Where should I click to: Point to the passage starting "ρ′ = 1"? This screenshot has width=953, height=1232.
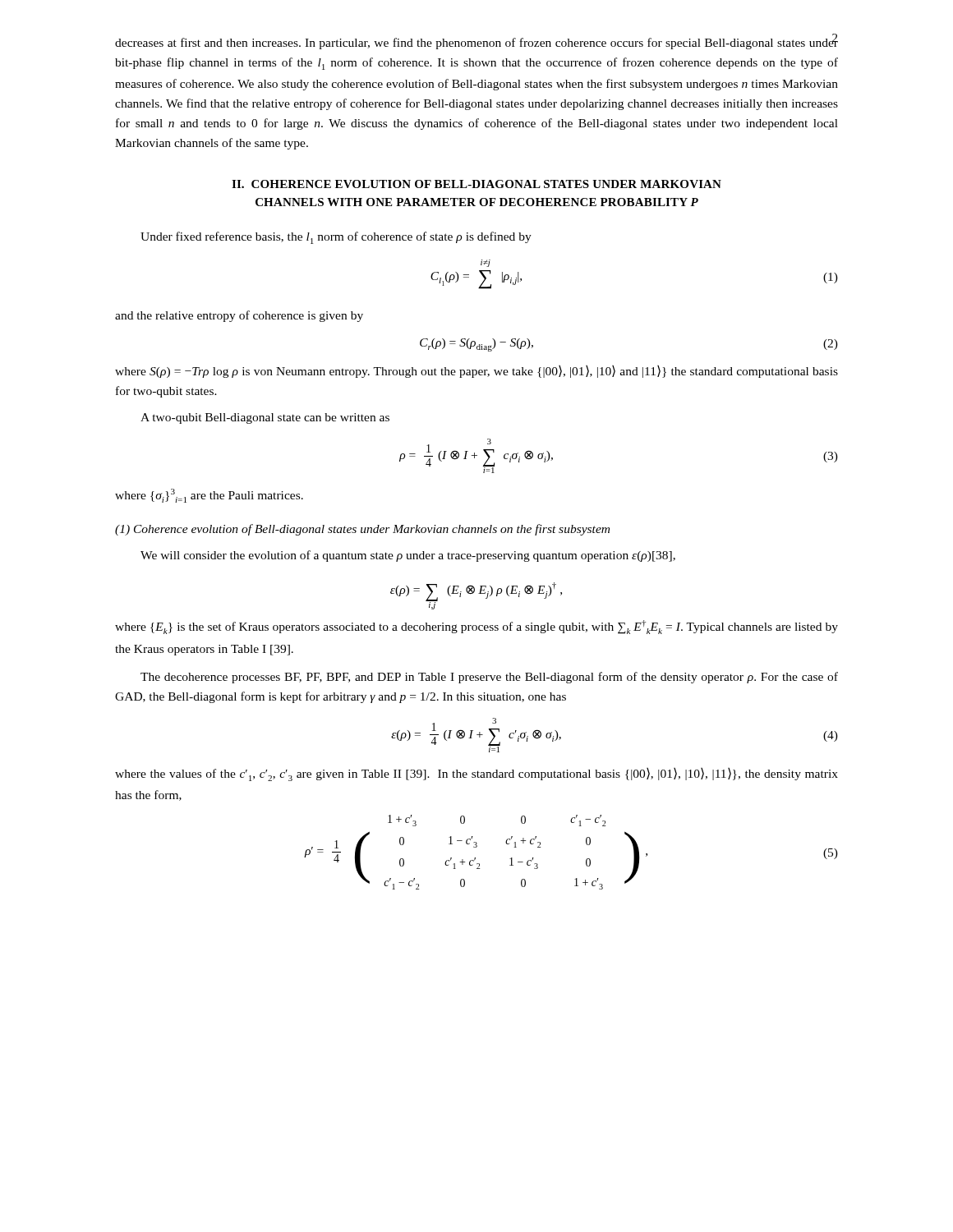tap(476, 852)
